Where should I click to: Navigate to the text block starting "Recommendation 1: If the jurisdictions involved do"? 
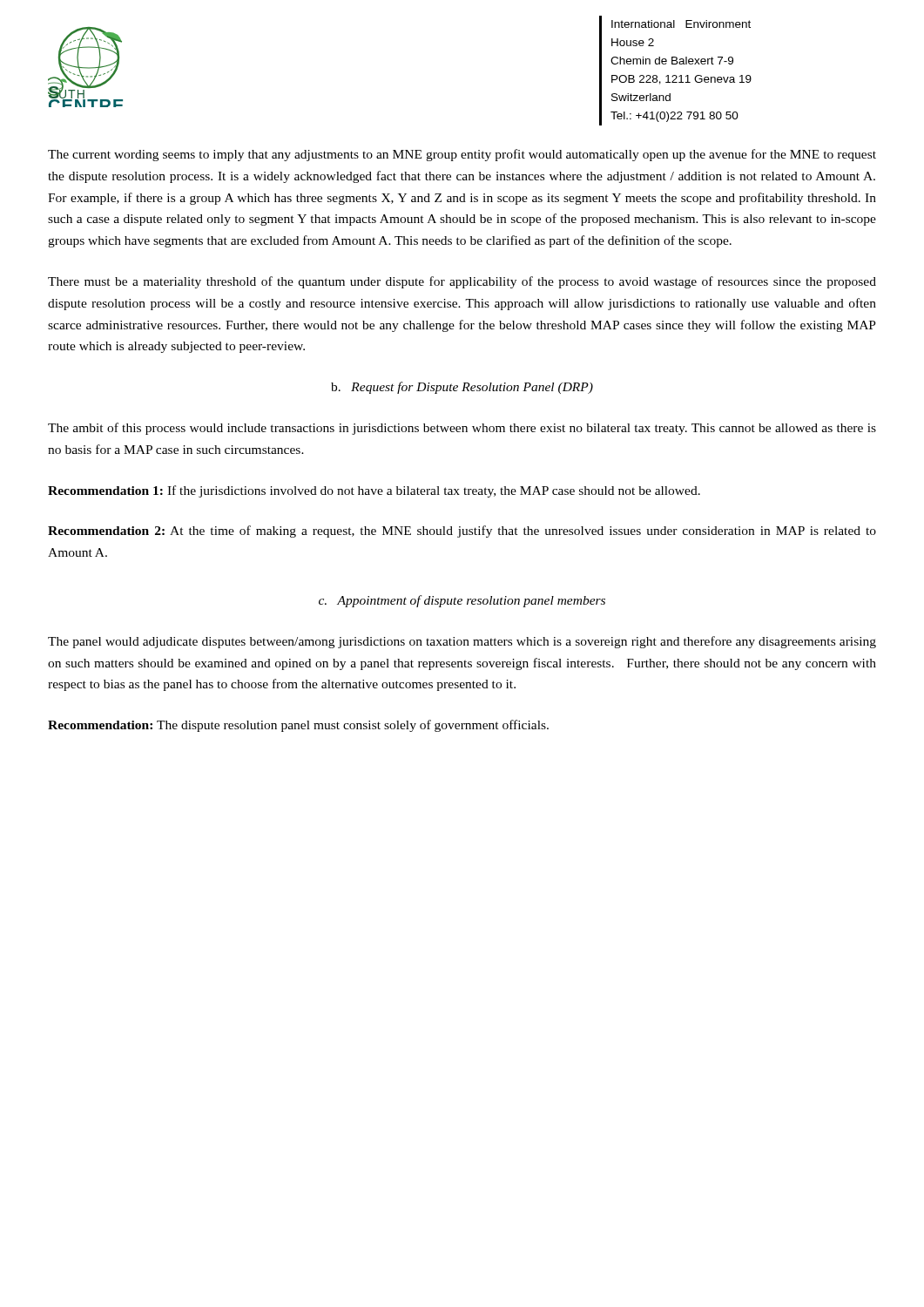click(374, 490)
